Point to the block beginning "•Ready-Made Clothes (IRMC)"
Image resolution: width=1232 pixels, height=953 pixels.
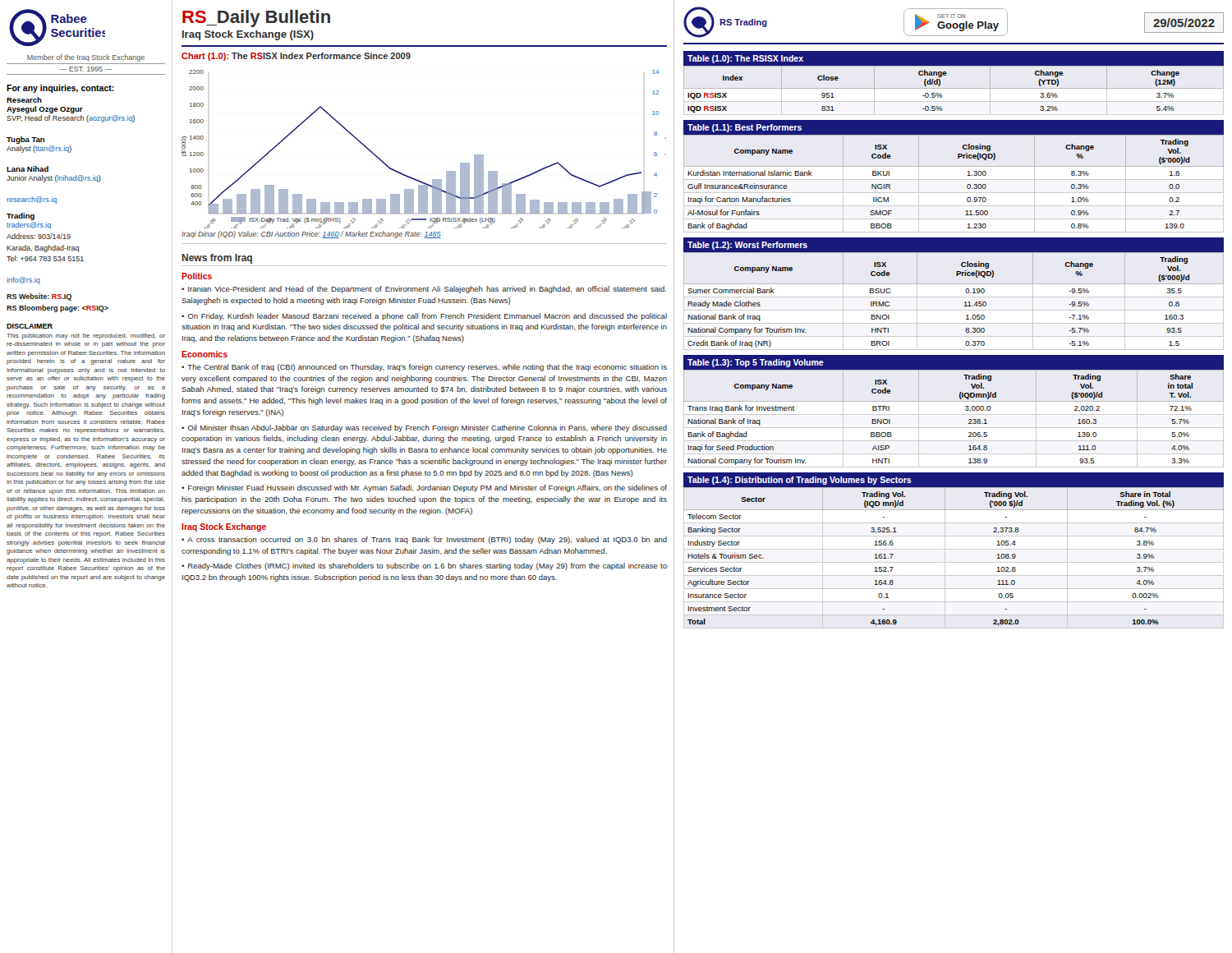424,572
